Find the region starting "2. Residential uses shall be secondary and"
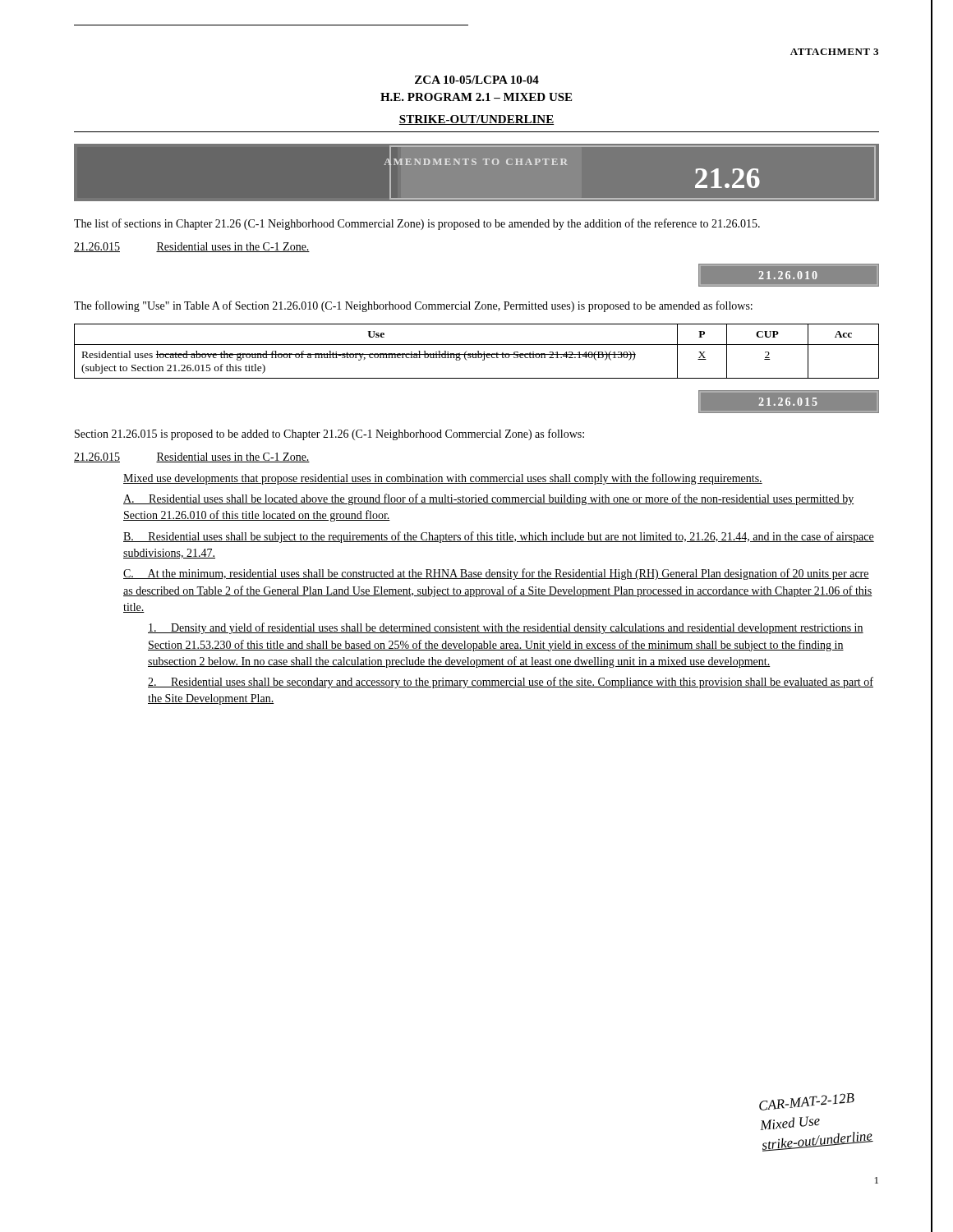This screenshot has height=1232, width=953. 511,691
